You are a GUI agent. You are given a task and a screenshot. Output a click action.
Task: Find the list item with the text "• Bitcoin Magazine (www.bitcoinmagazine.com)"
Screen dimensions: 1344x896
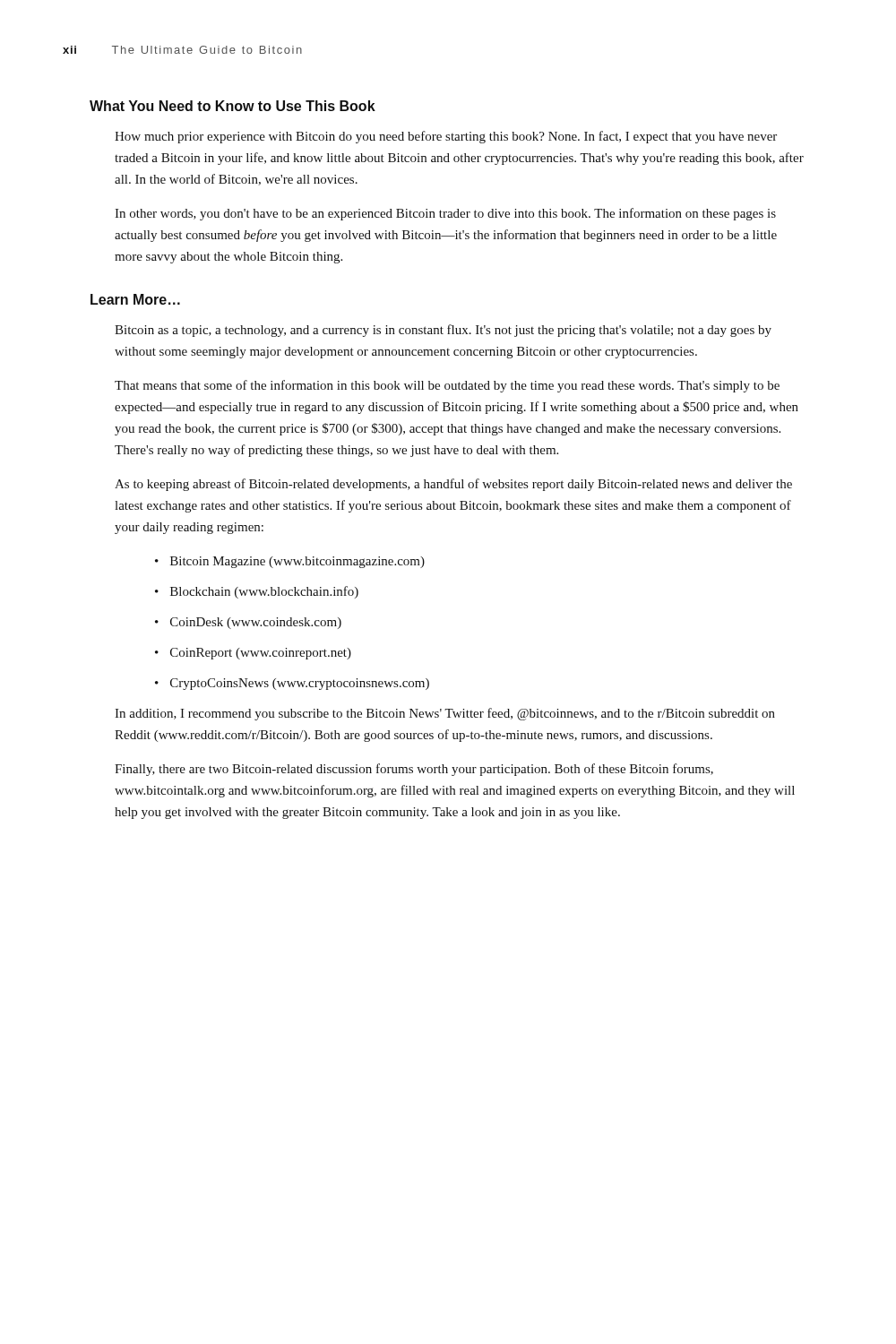(289, 561)
